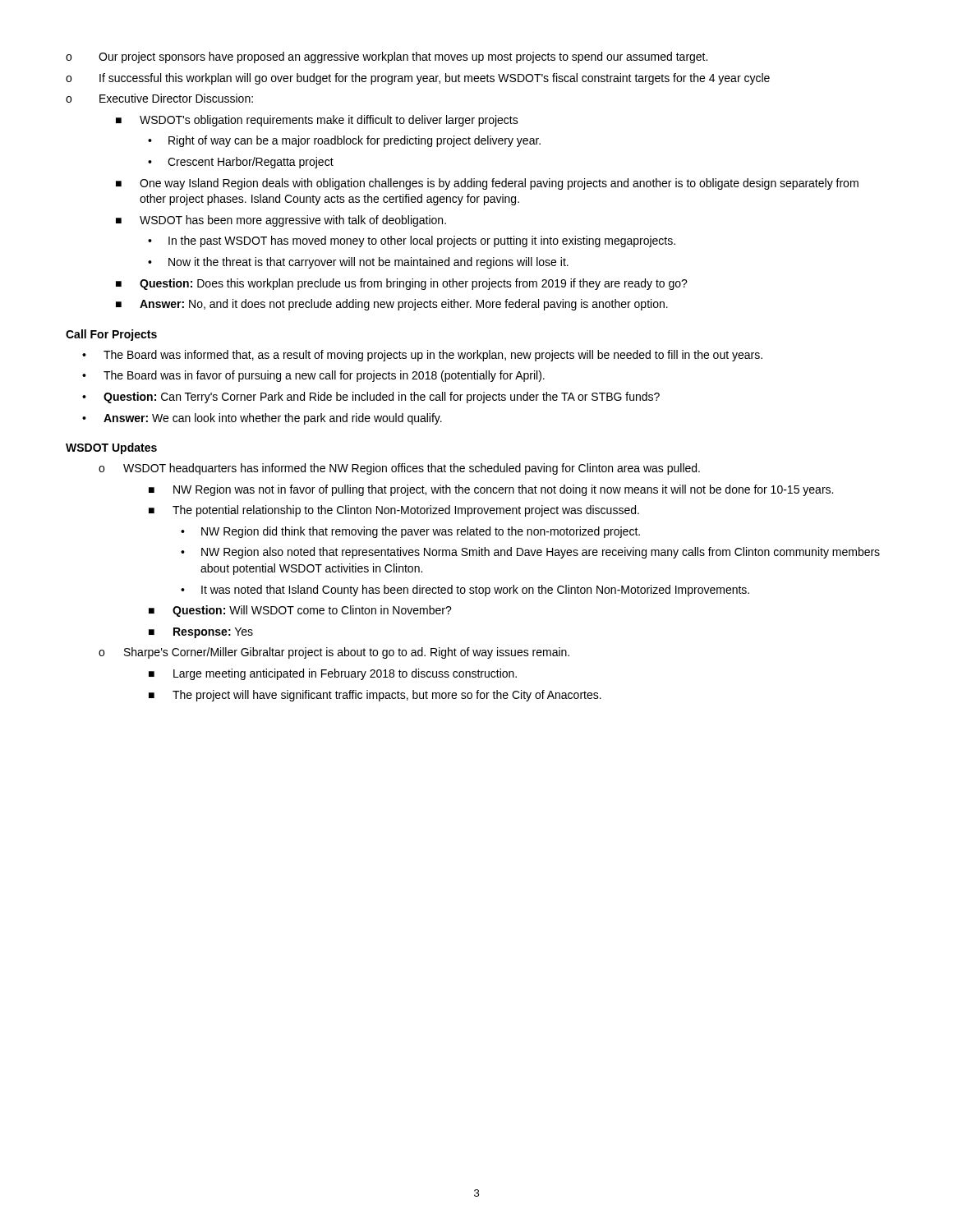Find "o Executive Director Discussion:" on this page
The image size is (953, 1232).
159,98
